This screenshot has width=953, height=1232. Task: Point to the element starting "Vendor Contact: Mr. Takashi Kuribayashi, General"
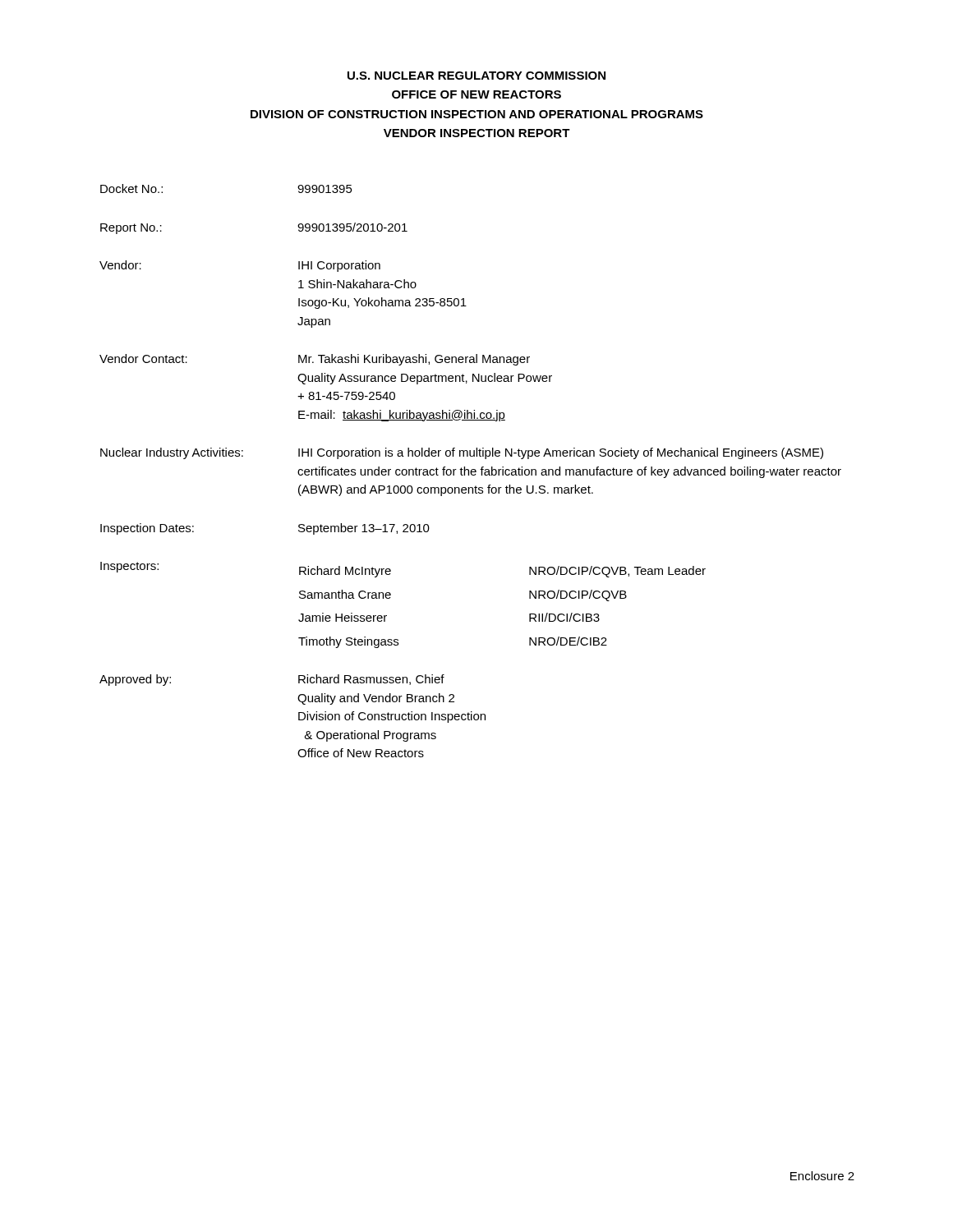pyautogui.click(x=476, y=392)
